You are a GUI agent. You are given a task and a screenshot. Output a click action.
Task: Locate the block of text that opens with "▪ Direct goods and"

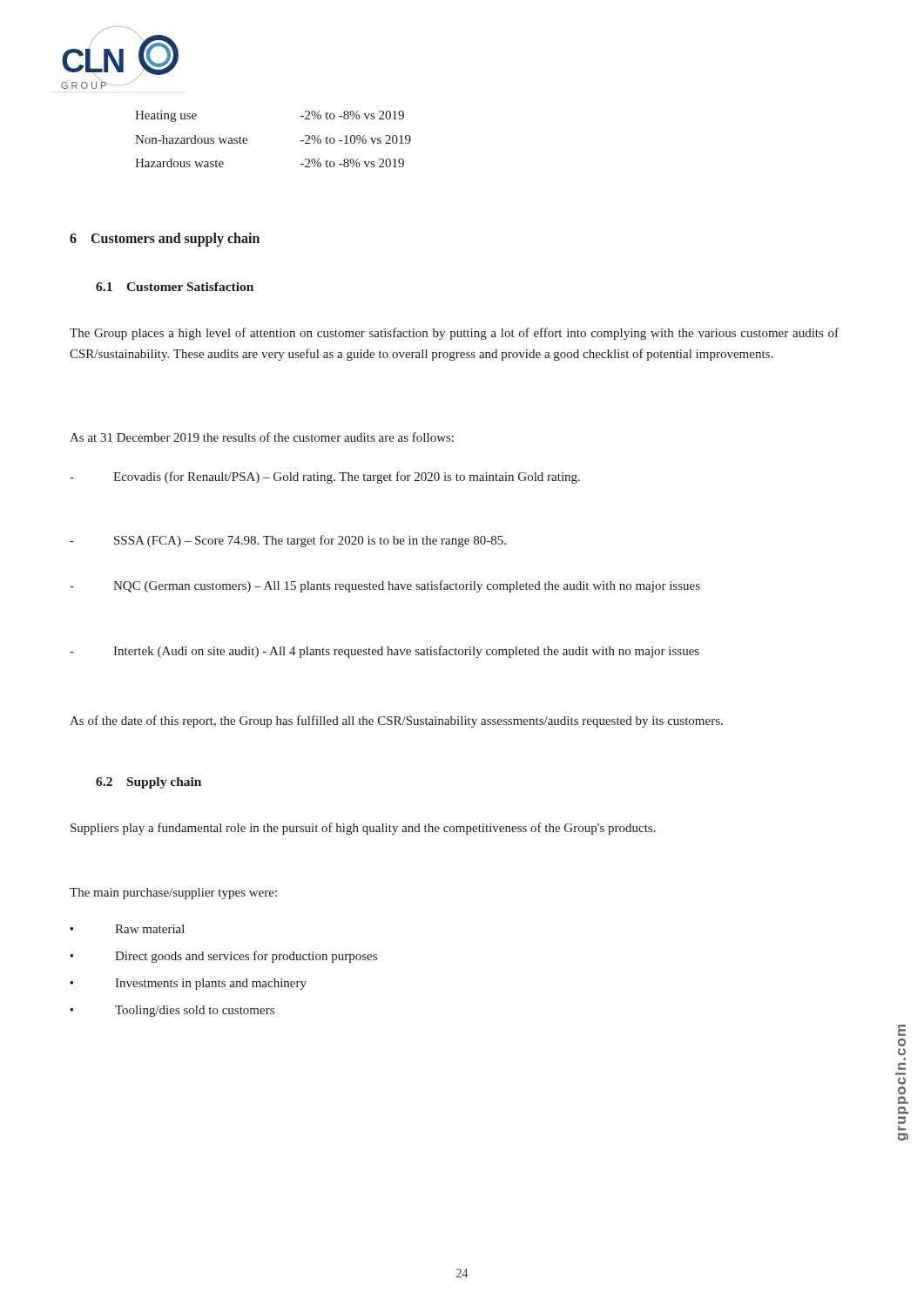[224, 956]
